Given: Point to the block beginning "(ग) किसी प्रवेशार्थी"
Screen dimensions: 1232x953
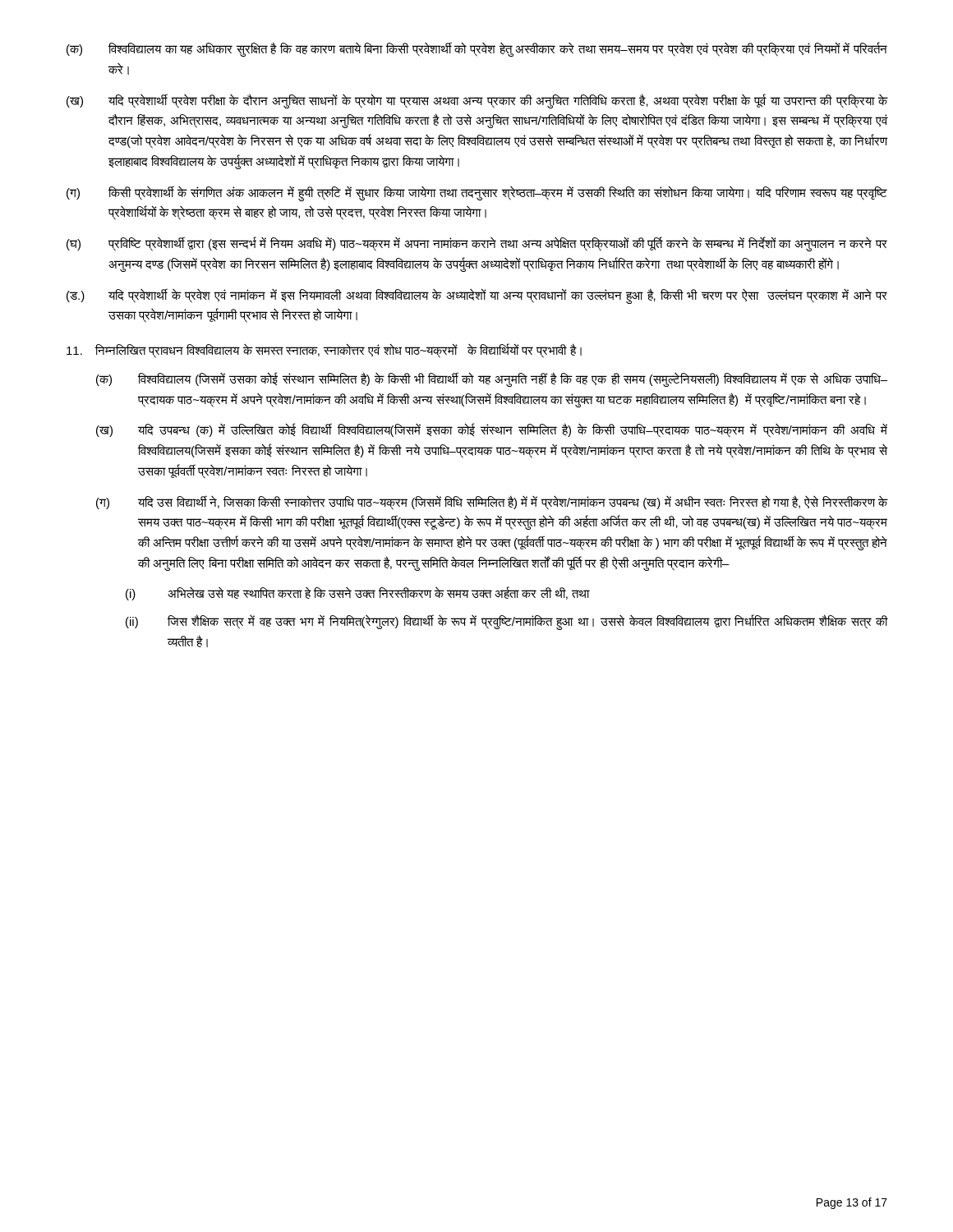Looking at the screenshot, I should (x=476, y=203).
